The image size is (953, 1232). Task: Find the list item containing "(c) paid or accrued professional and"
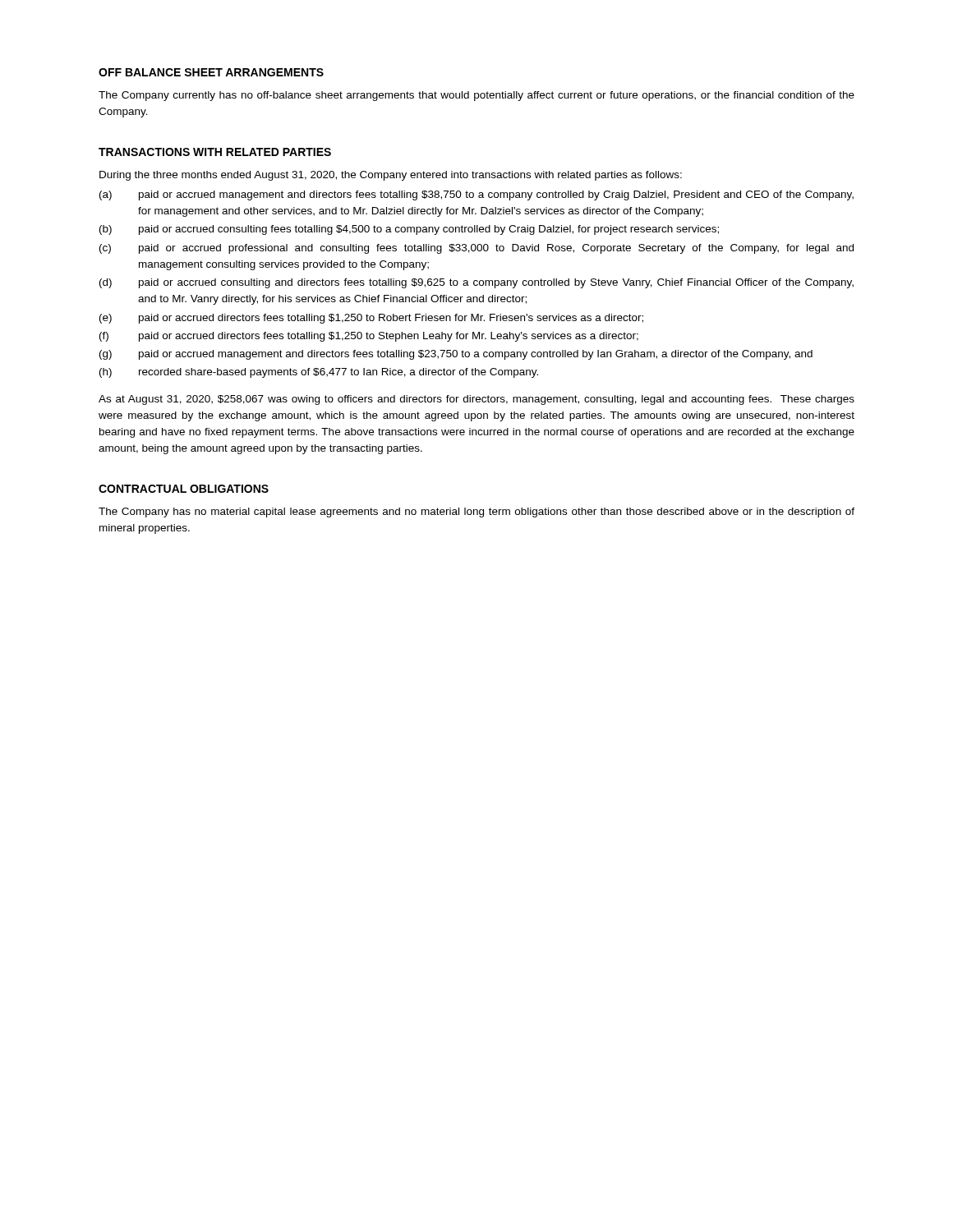tap(476, 256)
